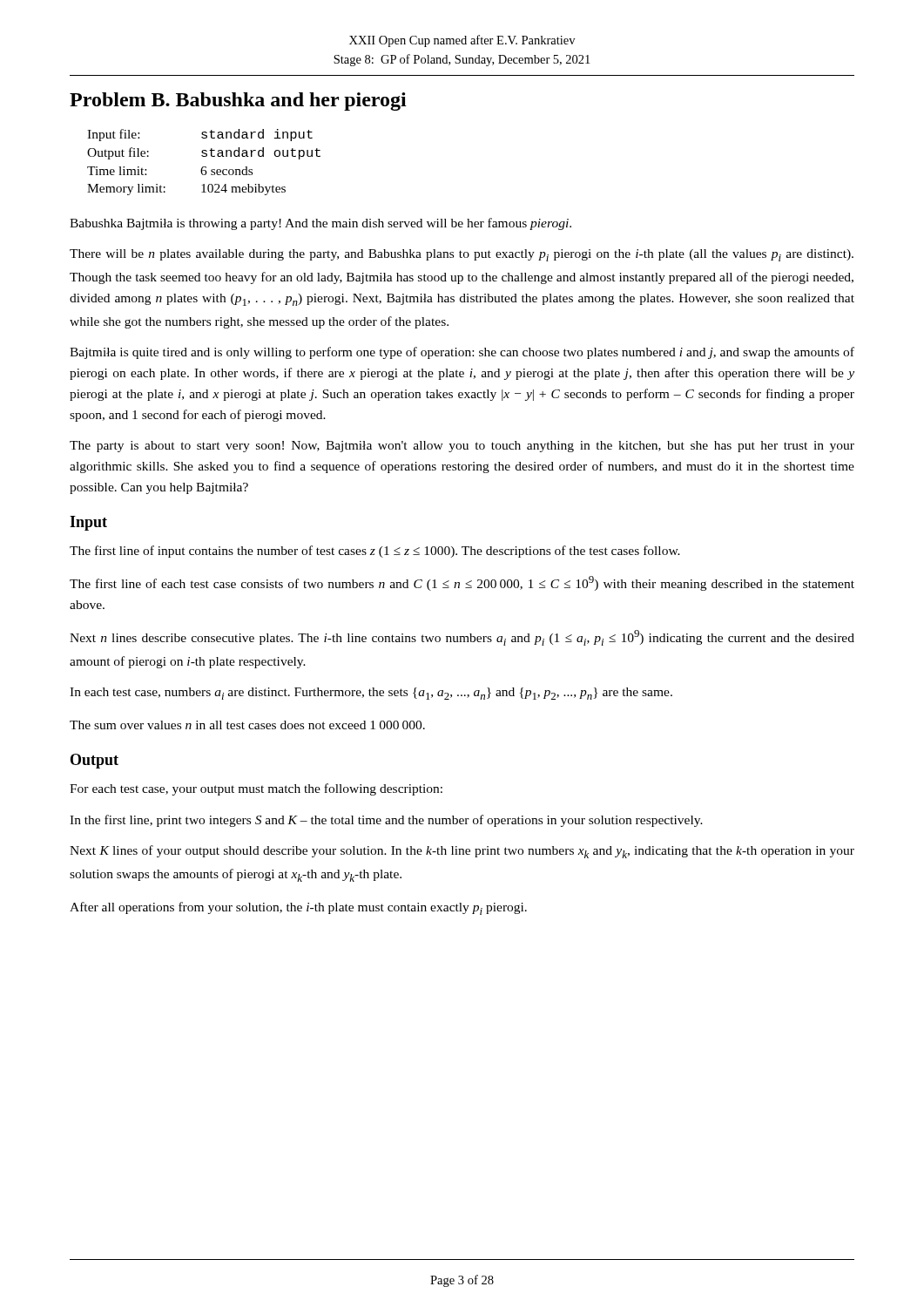
Task: Click on the text block containing "In each test case, numbers ai"
Action: pyautogui.click(x=371, y=693)
